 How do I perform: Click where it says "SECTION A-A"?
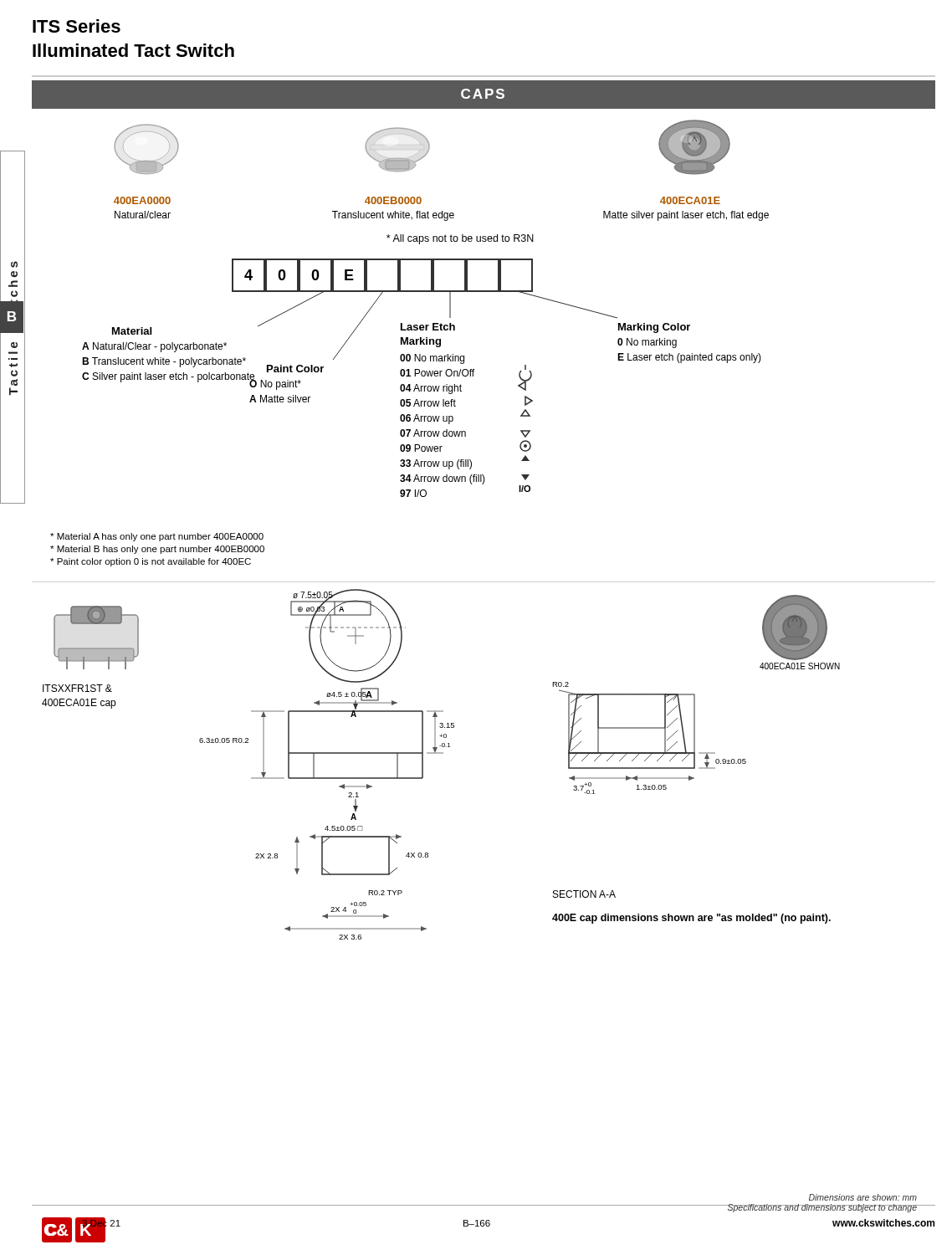click(584, 894)
